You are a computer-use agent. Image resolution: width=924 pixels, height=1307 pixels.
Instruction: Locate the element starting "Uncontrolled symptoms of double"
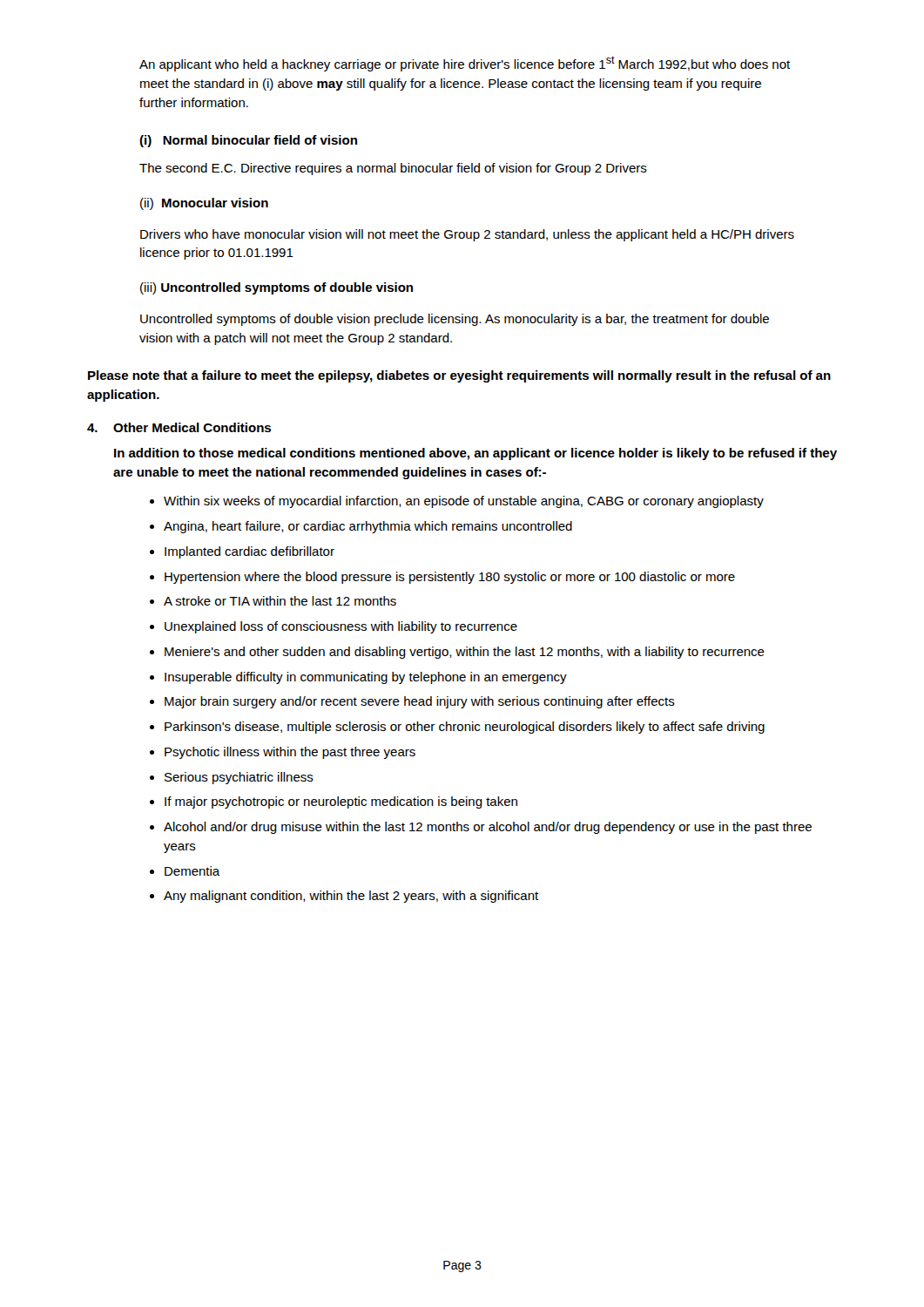click(x=471, y=328)
